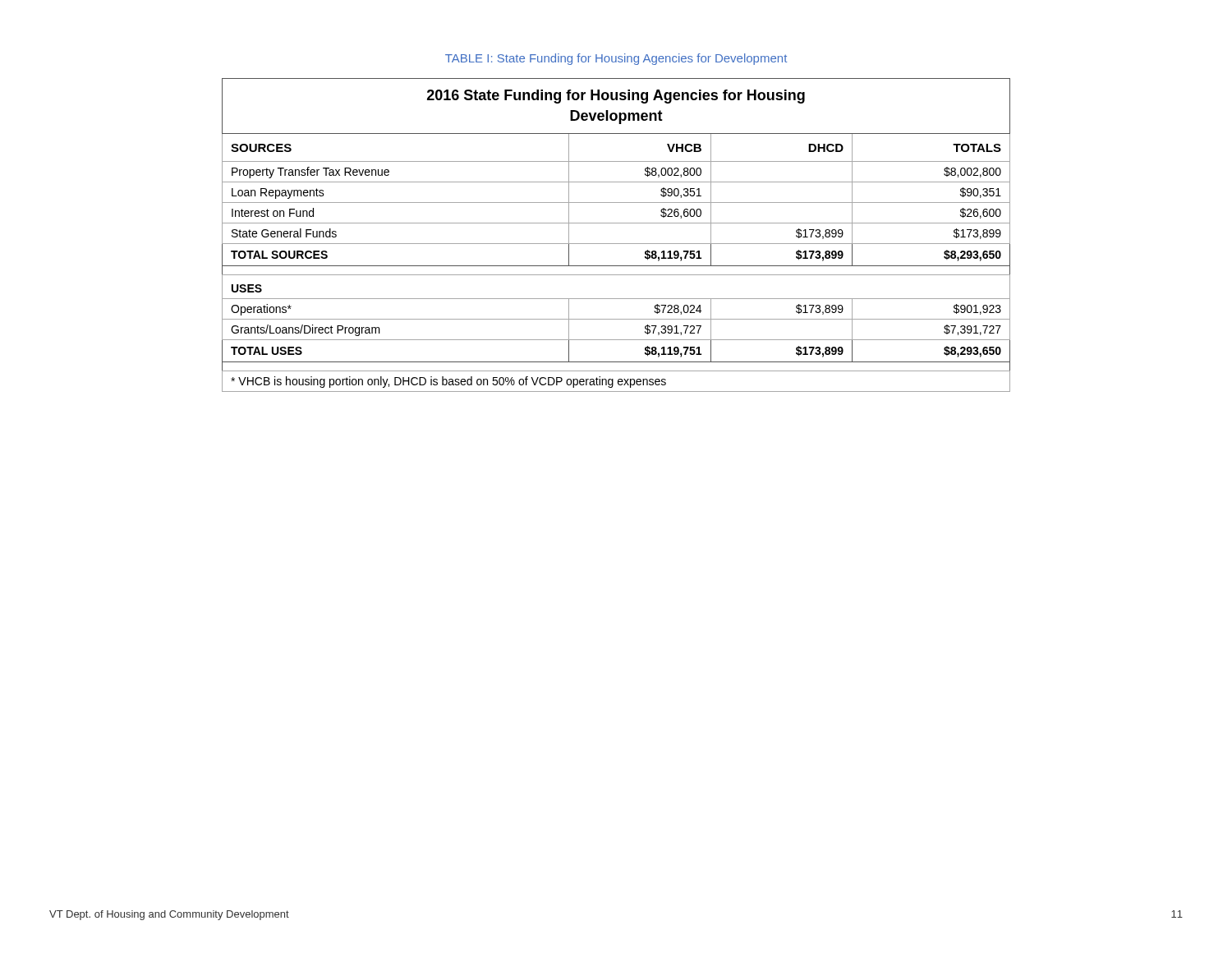
Task: Click on the table containing "Loan Repayments"
Action: coord(616,235)
